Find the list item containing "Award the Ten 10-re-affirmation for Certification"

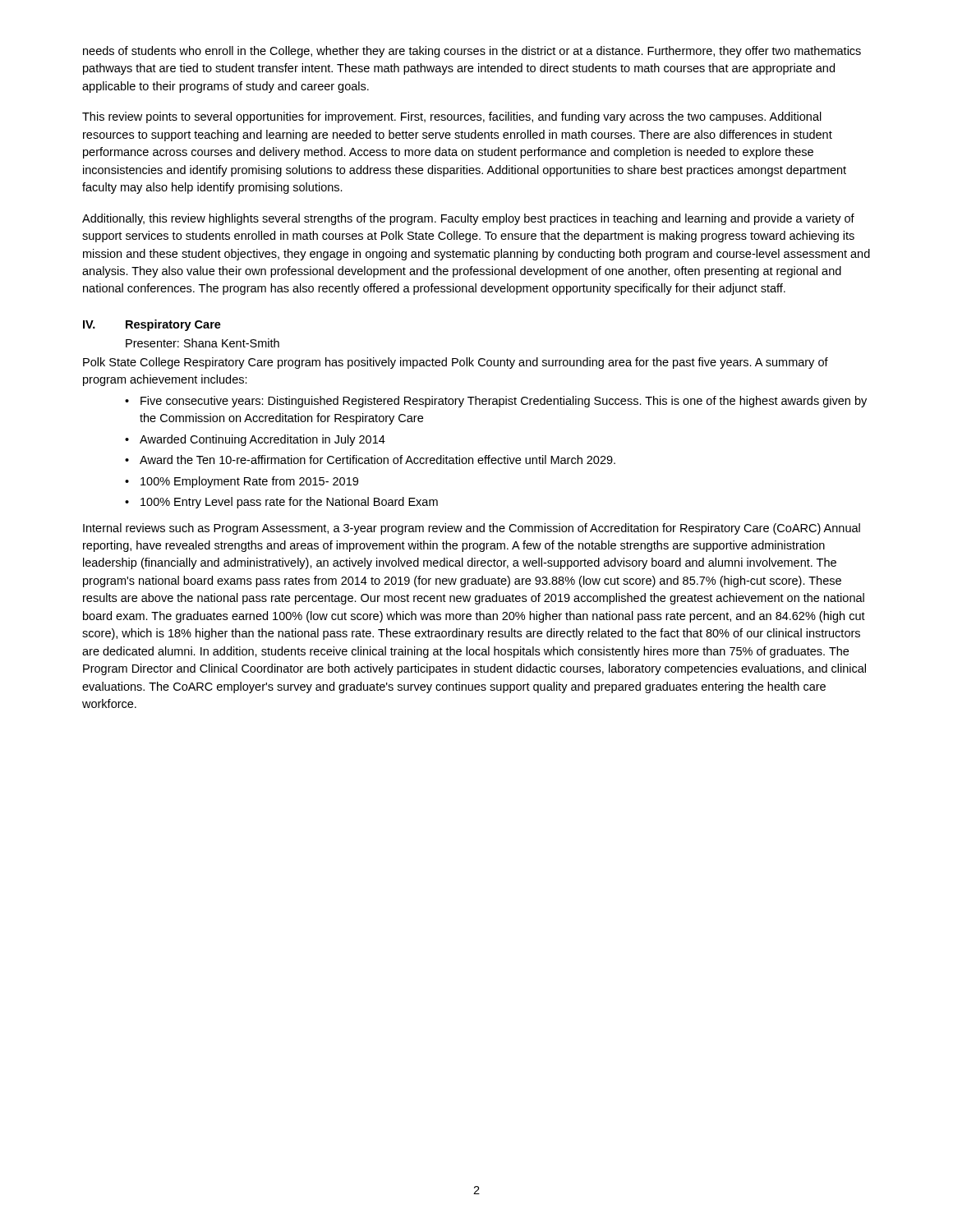tap(378, 460)
